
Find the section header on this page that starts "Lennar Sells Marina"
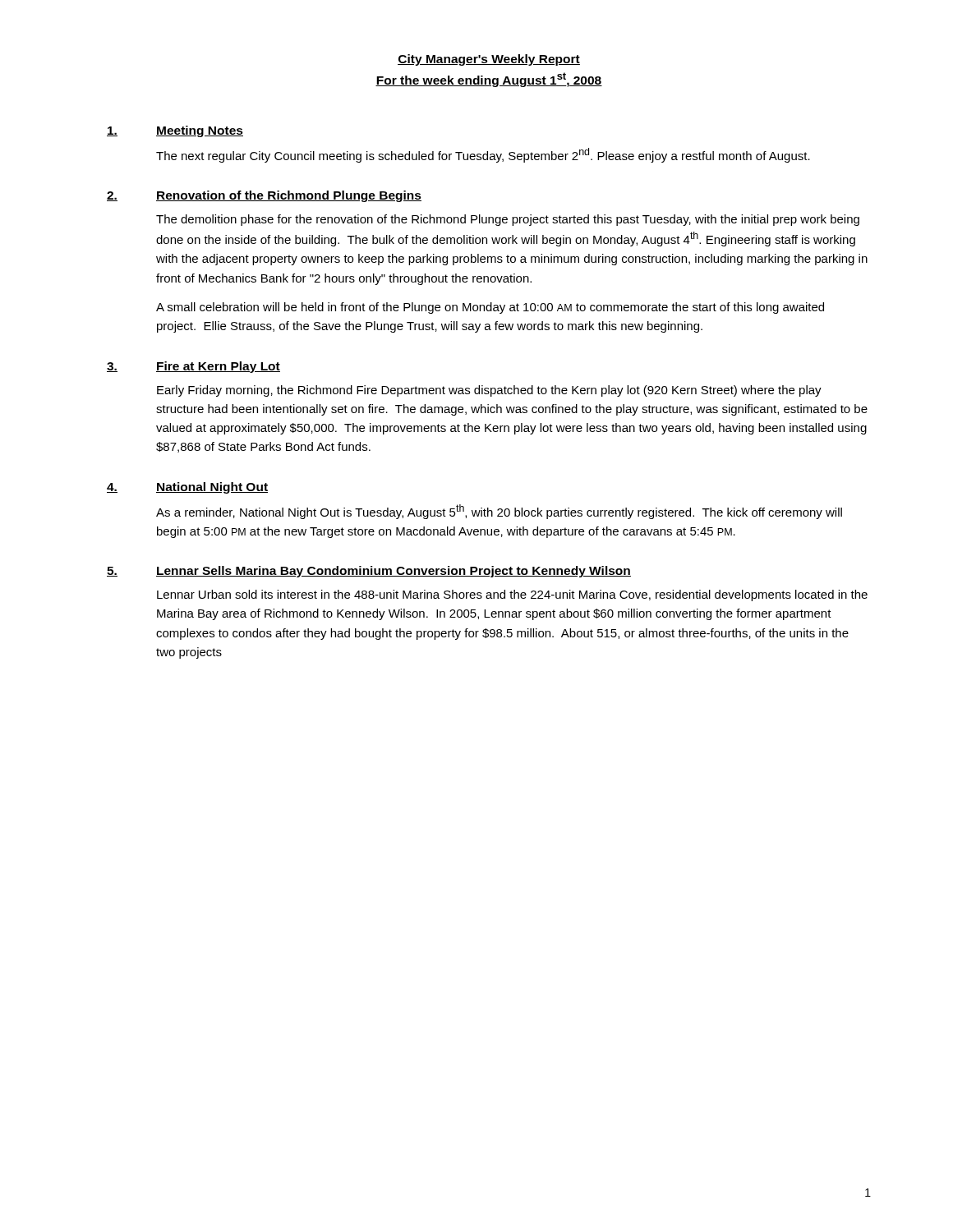(393, 571)
